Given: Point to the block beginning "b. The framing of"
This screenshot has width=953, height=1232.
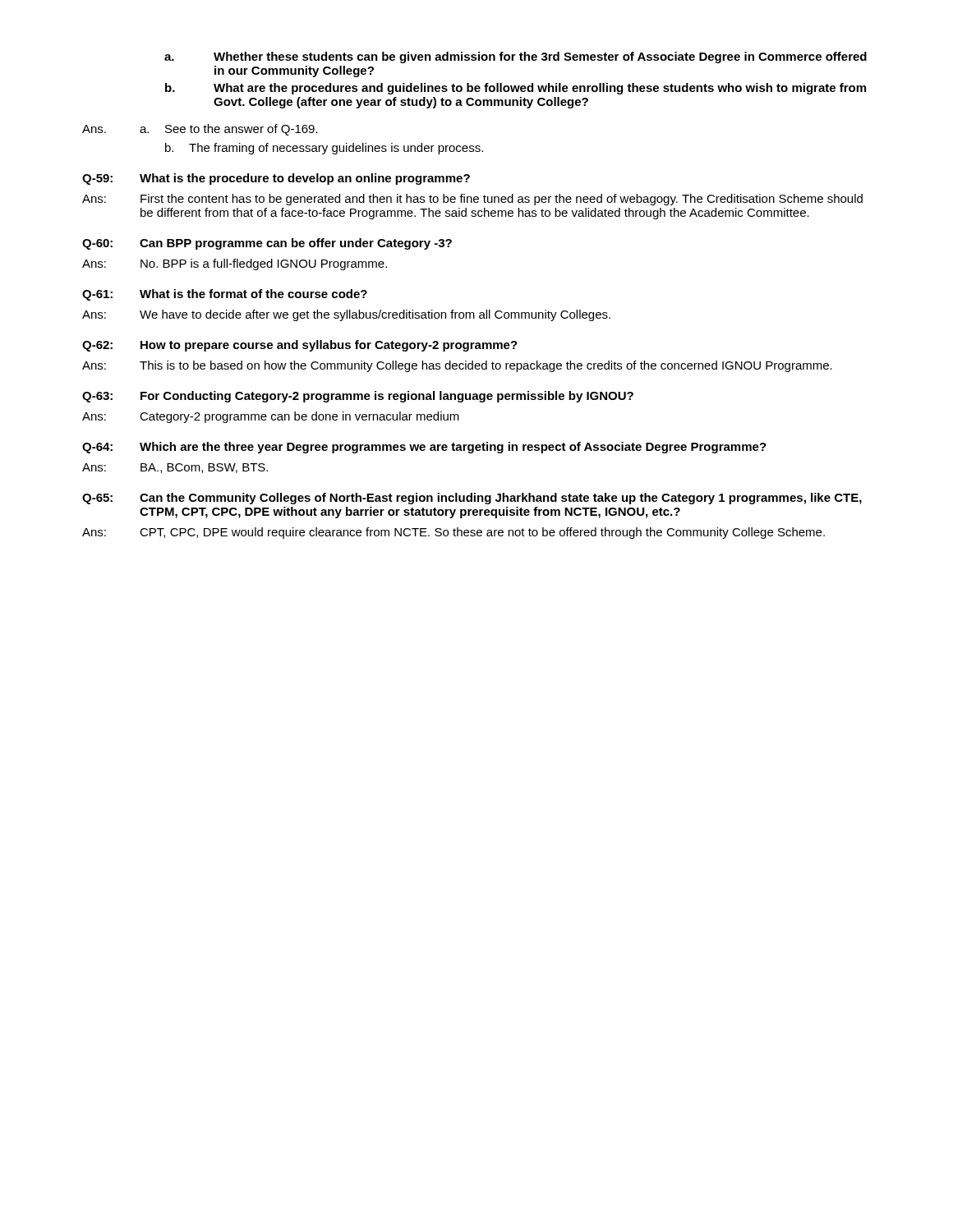Looking at the screenshot, I should click(x=324, y=147).
